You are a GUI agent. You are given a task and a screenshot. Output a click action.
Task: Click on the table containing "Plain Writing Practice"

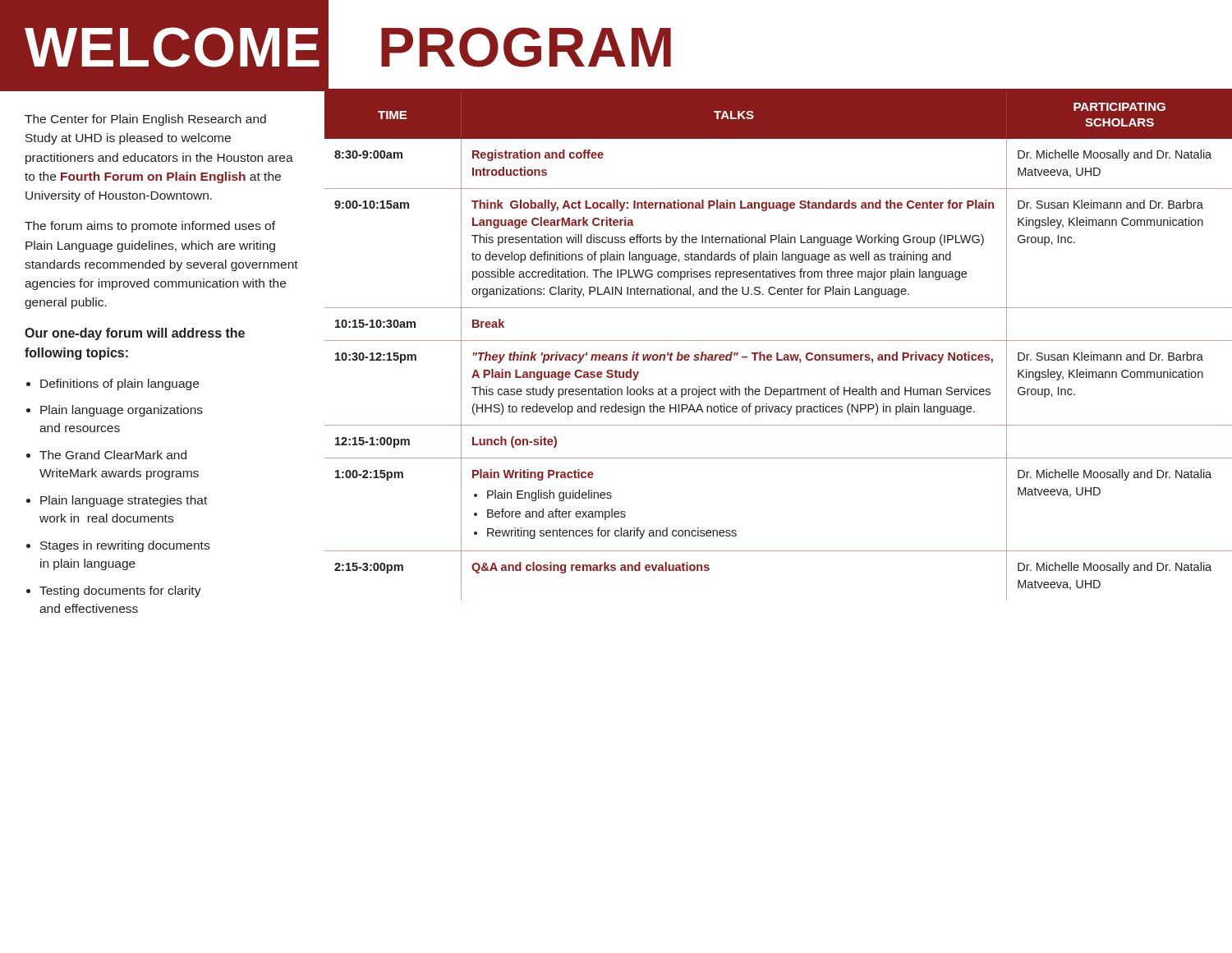click(x=778, y=346)
